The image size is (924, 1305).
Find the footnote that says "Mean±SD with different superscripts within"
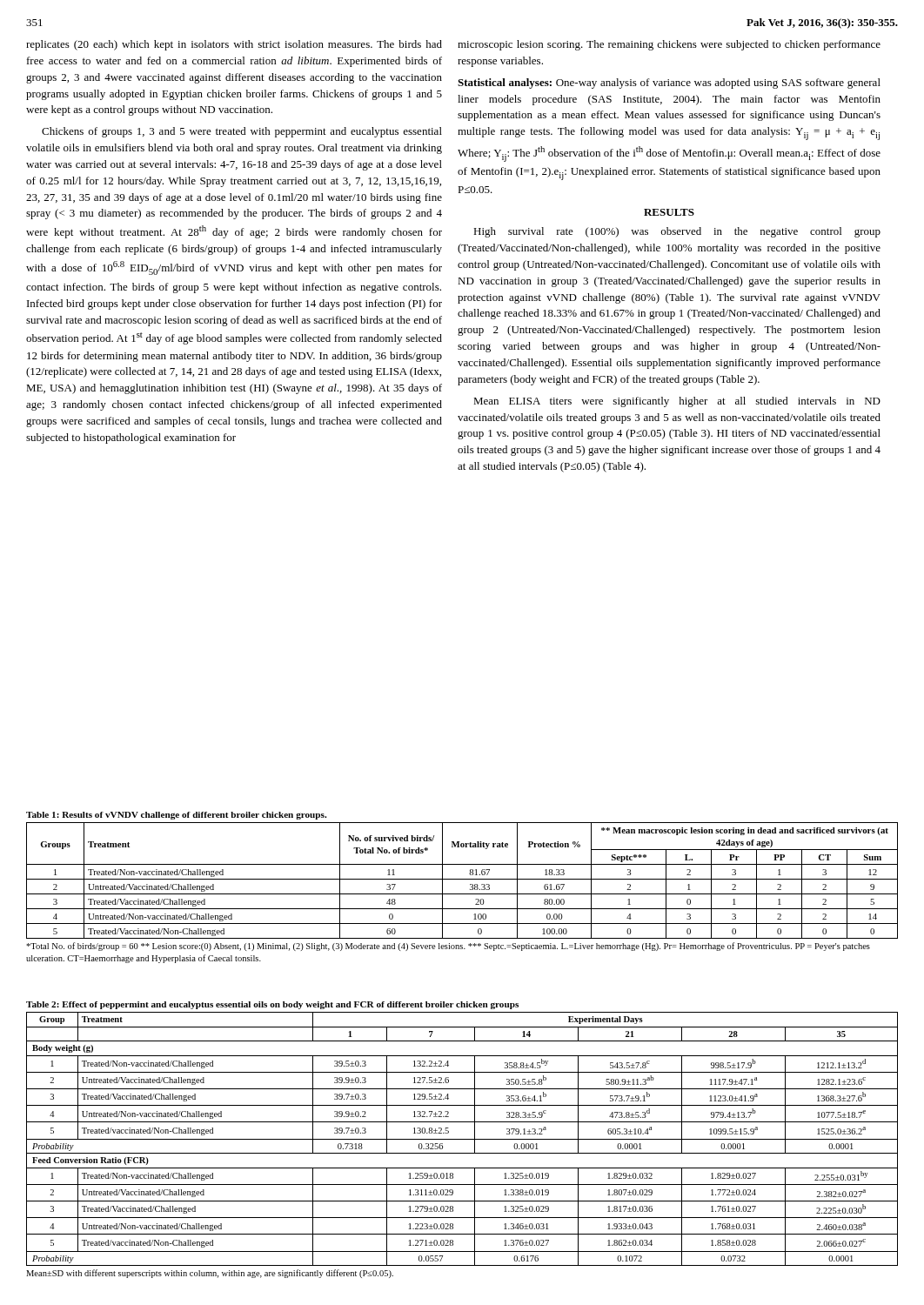pos(210,1273)
